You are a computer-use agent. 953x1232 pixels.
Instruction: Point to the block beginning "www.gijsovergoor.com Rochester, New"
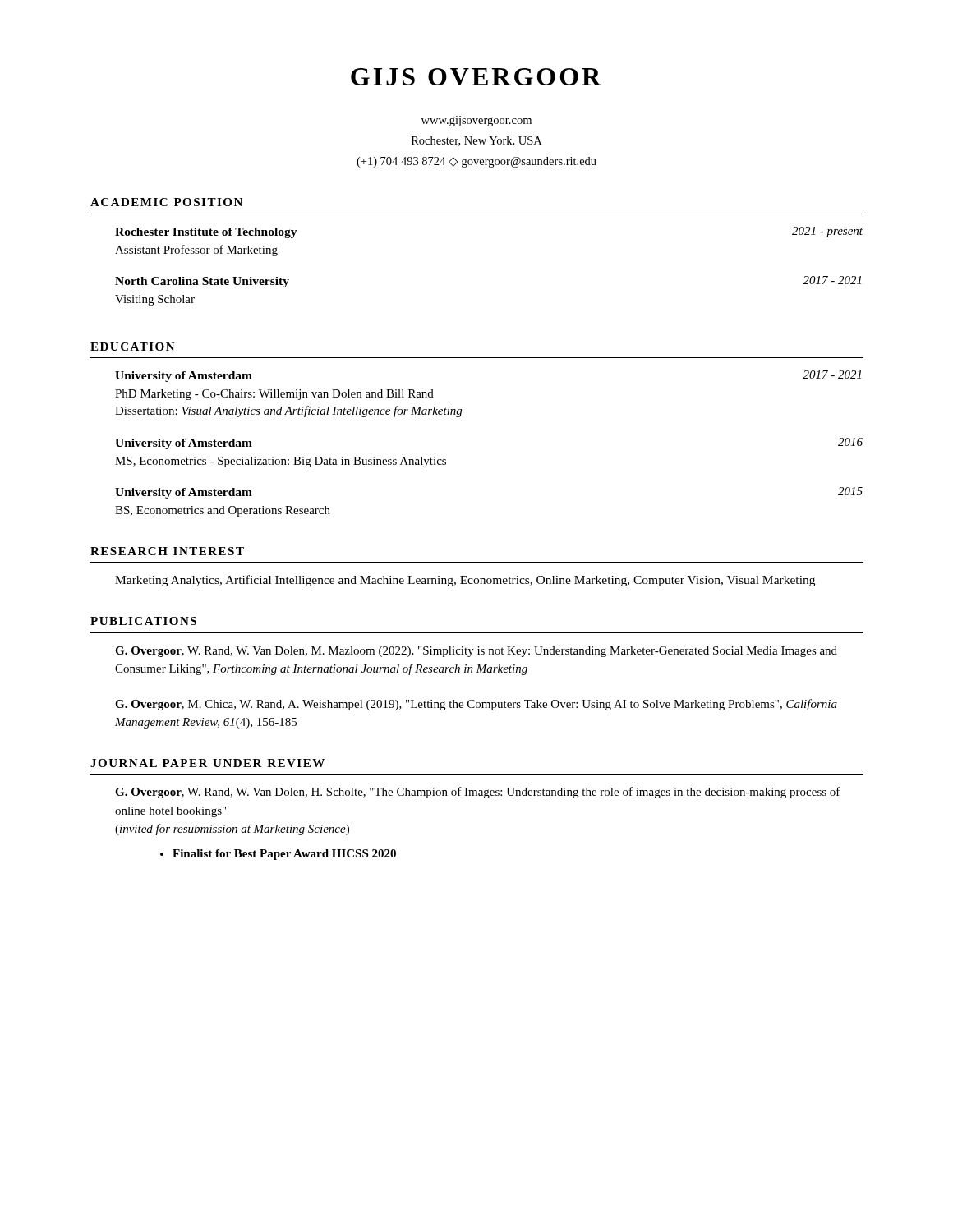tap(476, 141)
